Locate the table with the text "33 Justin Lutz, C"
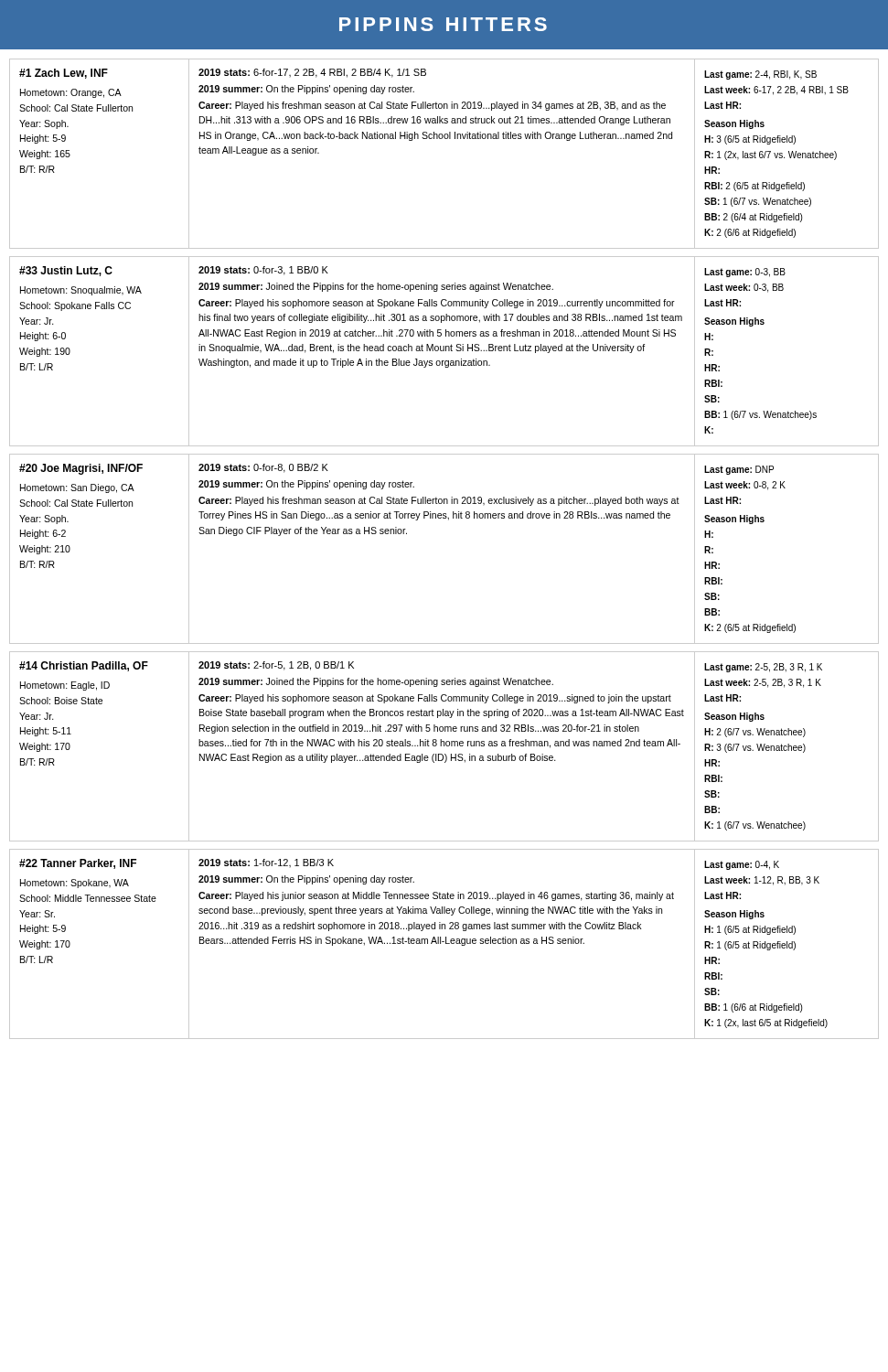 tap(444, 351)
